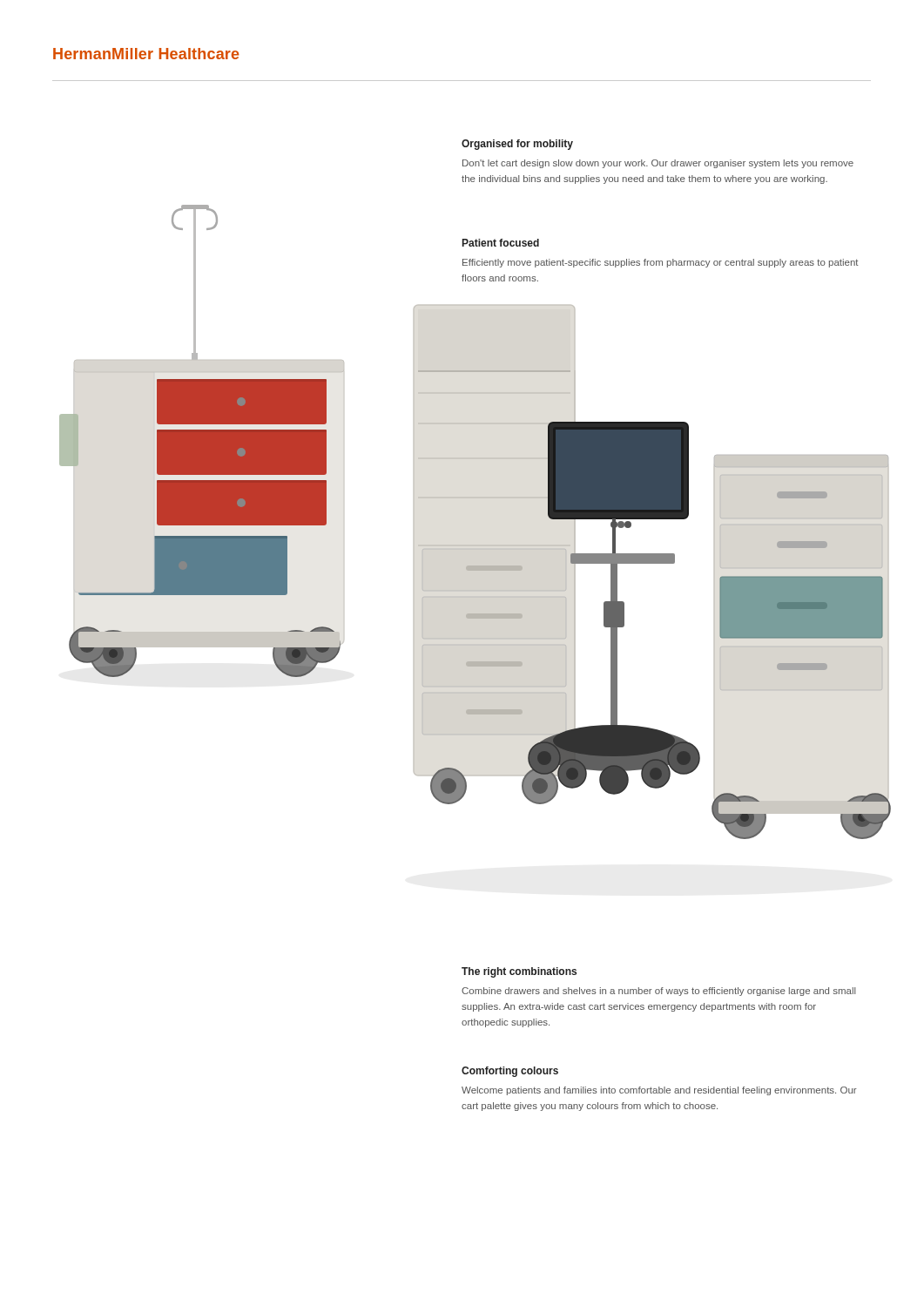This screenshot has height=1307, width=924.
Task: Locate the text block that reads "Combine drawers and shelves in"
Action: tap(659, 1007)
